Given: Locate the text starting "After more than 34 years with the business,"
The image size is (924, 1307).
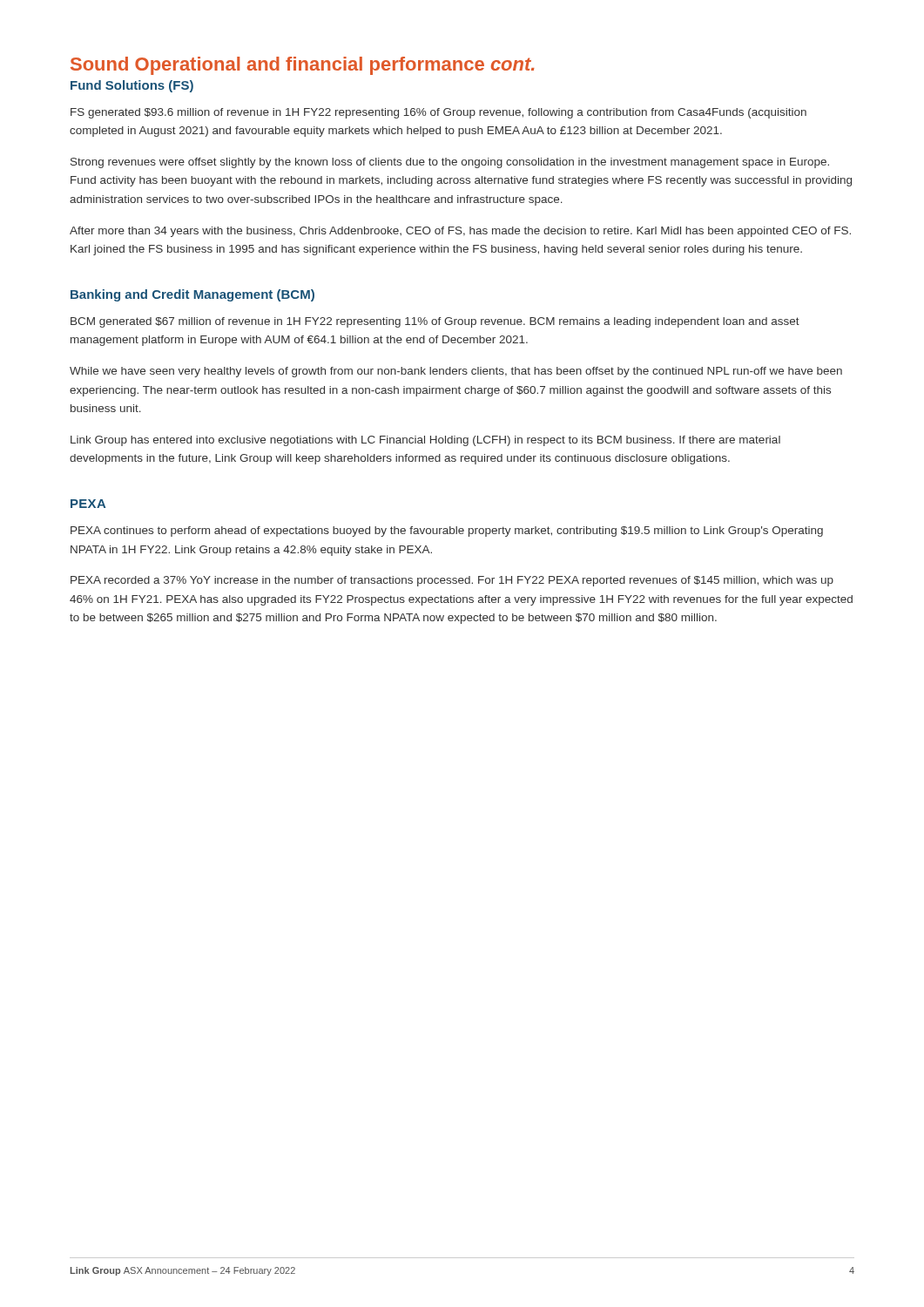Looking at the screenshot, I should [x=462, y=240].
